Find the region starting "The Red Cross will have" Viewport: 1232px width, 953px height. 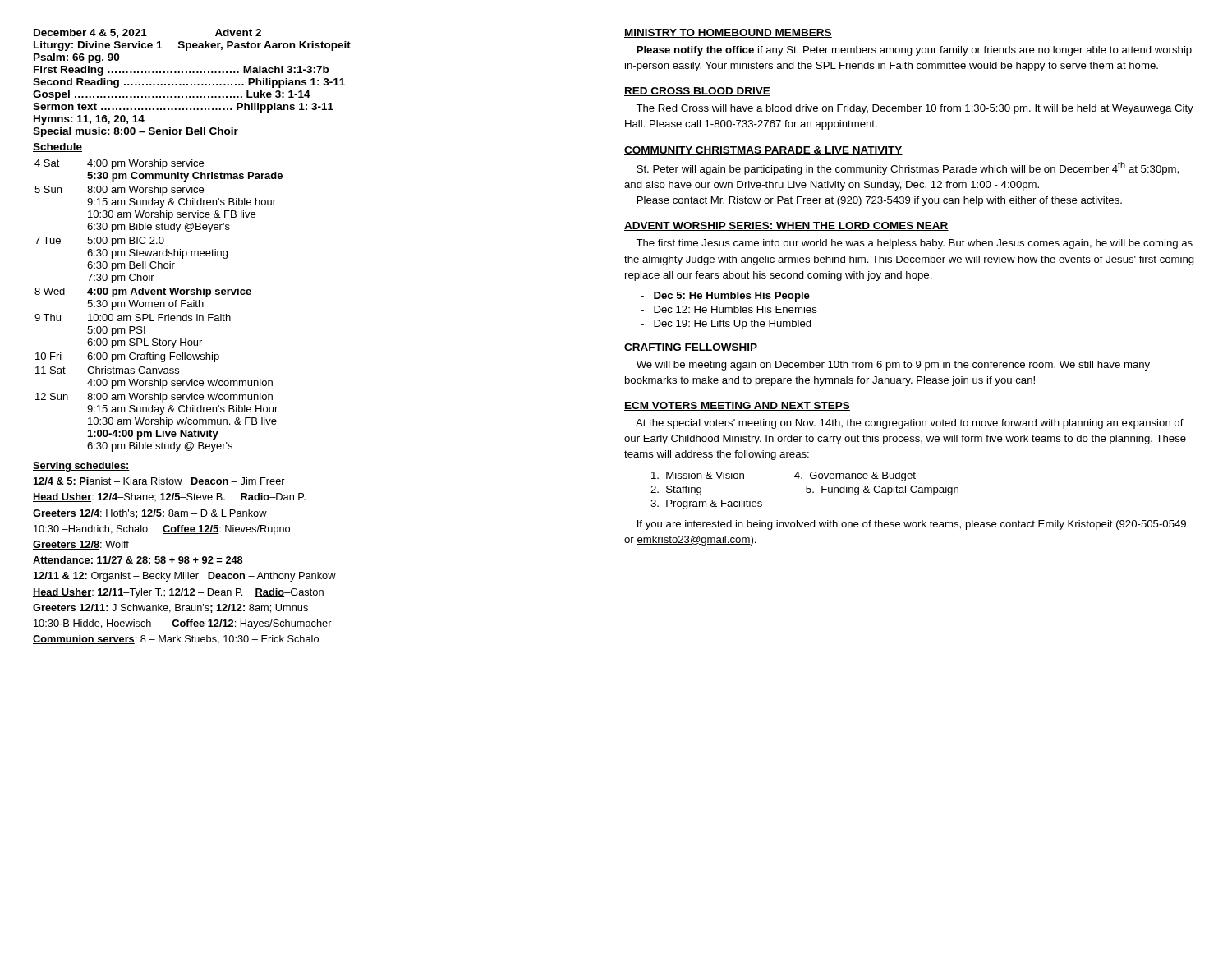click(x=909, y=116)
